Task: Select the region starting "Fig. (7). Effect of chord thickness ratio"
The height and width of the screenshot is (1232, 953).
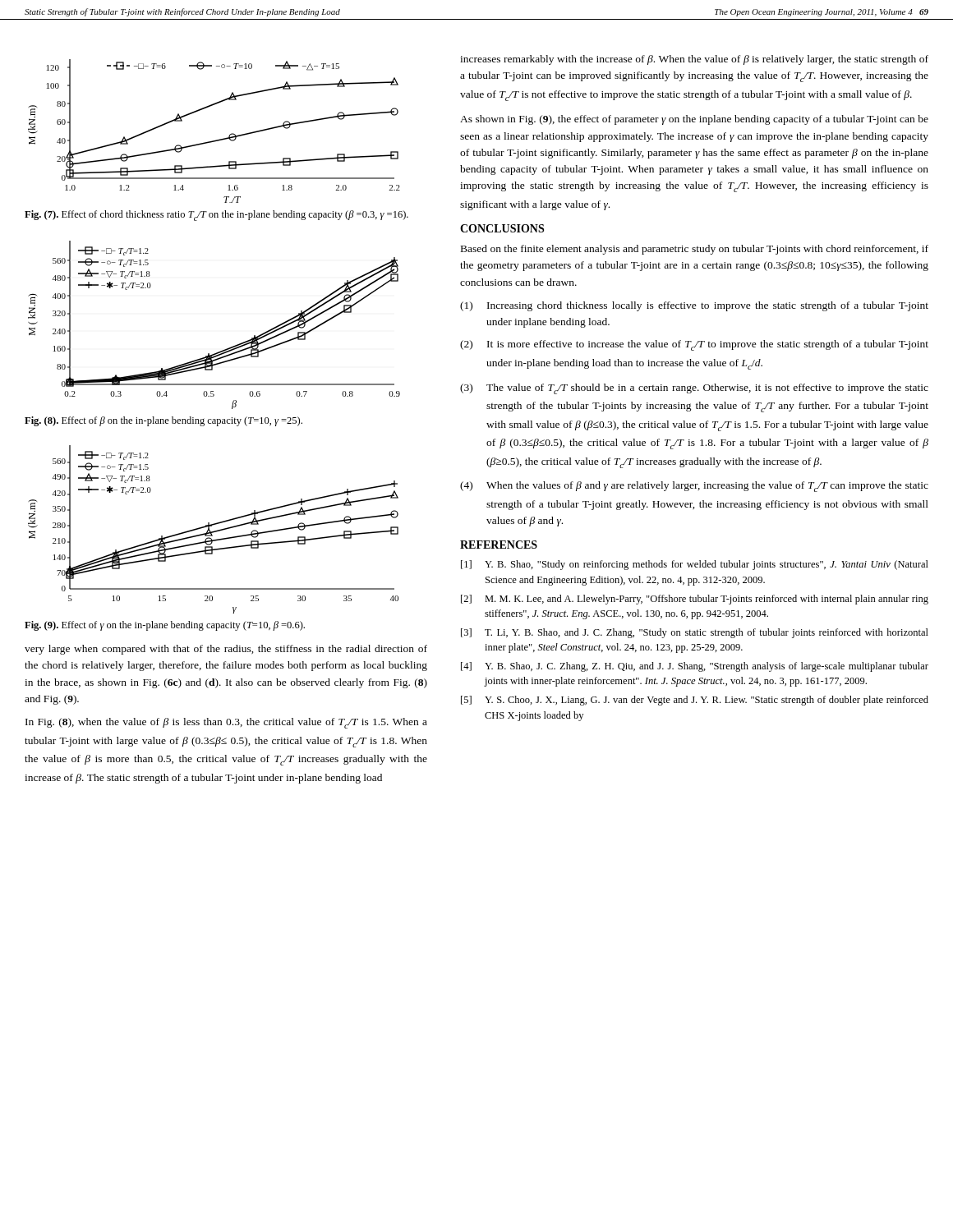Action: [217, 215]
